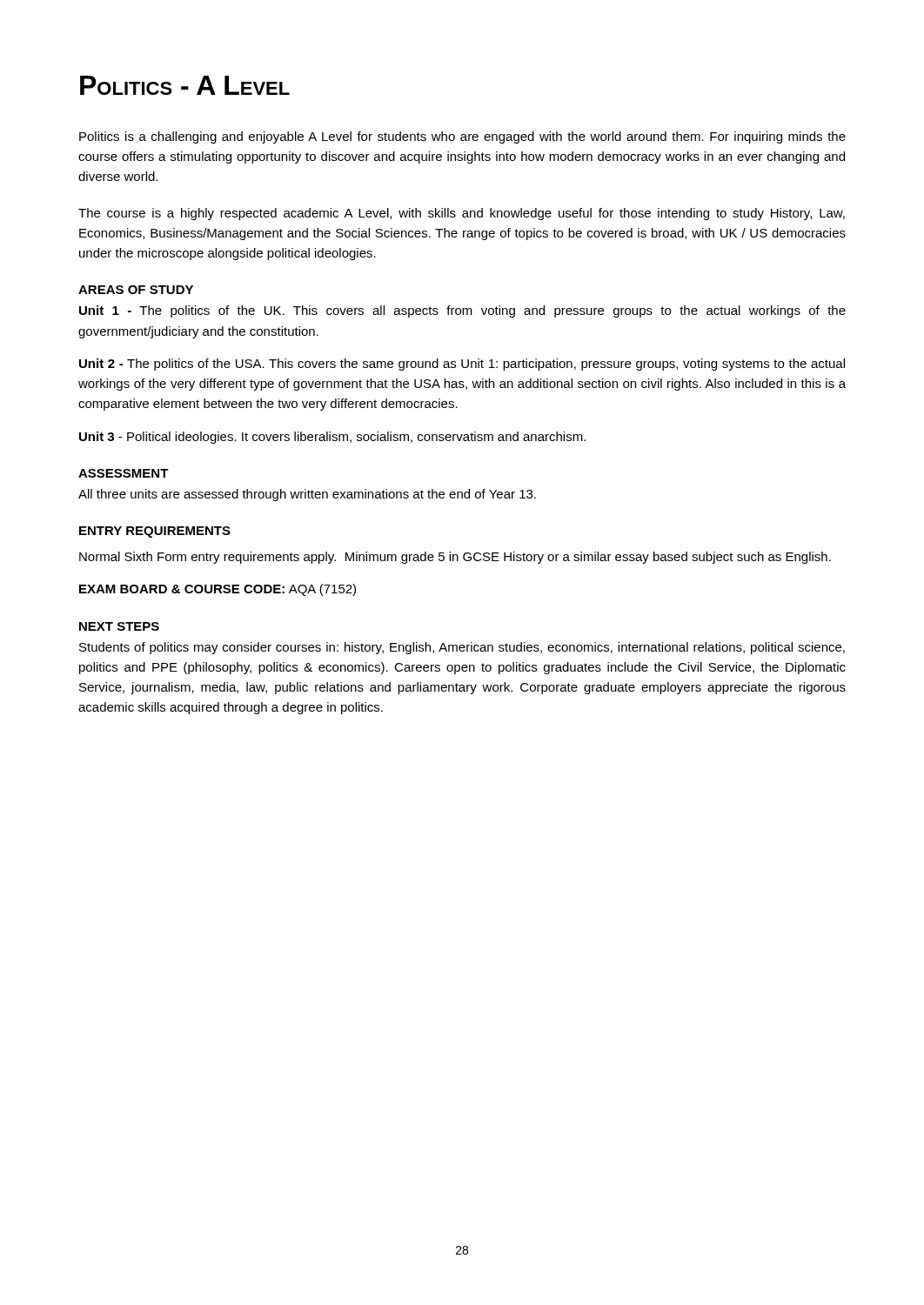Click on the block starting "Politics - A Level"

[x=184, y=85]
